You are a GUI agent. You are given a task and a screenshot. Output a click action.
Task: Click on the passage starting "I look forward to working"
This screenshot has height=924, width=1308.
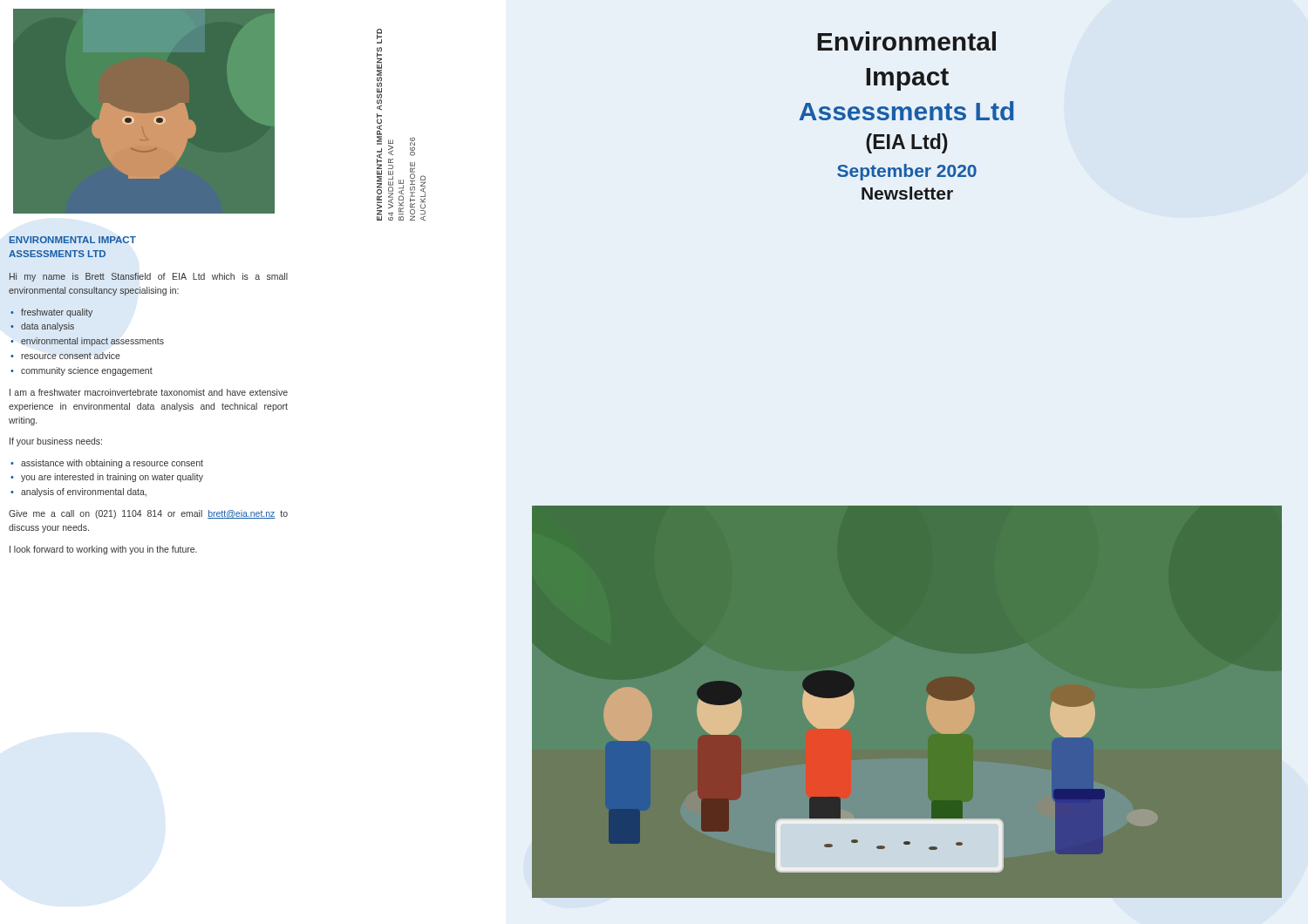click(x=103, y=549)
